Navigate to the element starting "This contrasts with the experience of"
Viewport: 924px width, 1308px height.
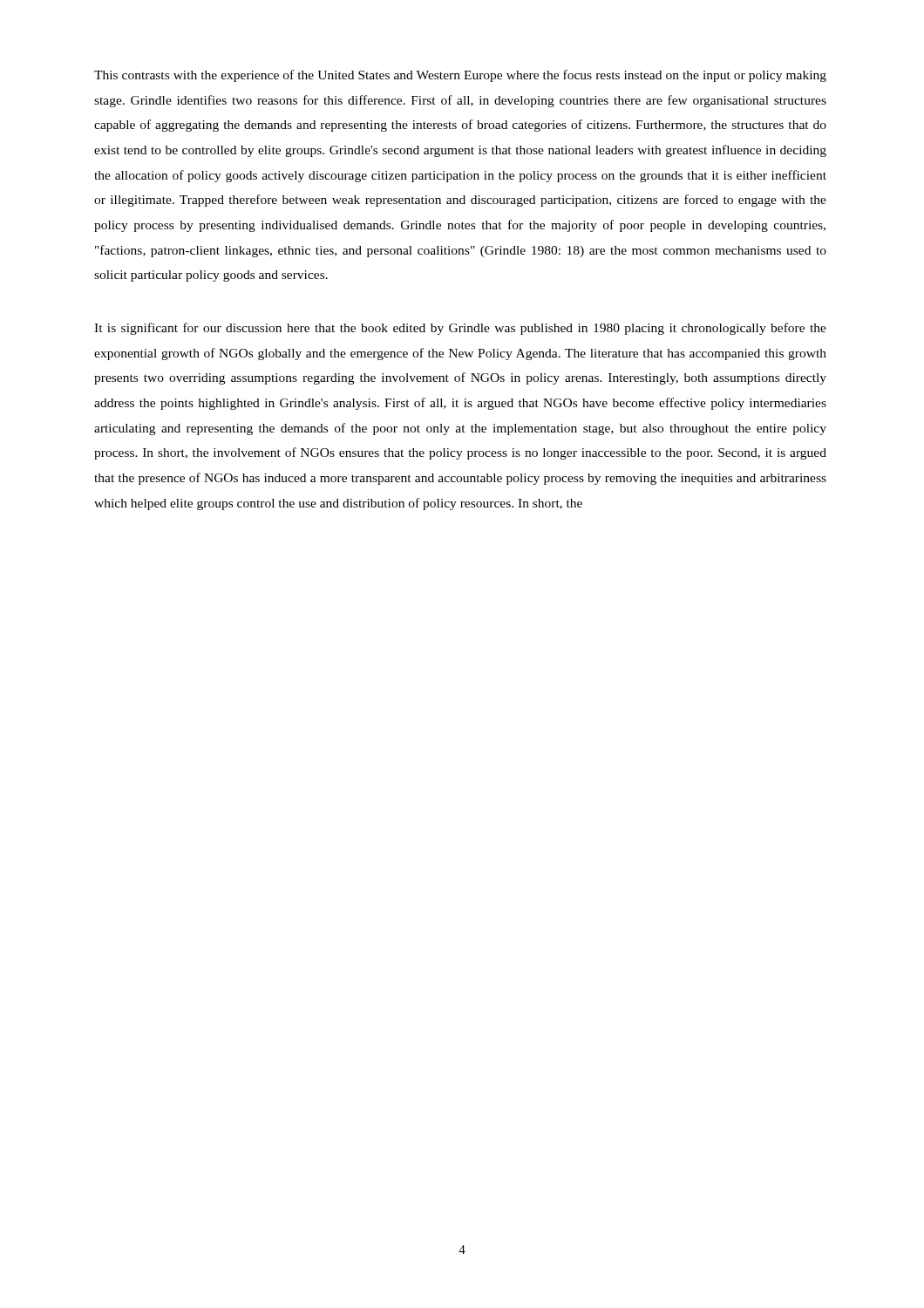click(460, 175)
